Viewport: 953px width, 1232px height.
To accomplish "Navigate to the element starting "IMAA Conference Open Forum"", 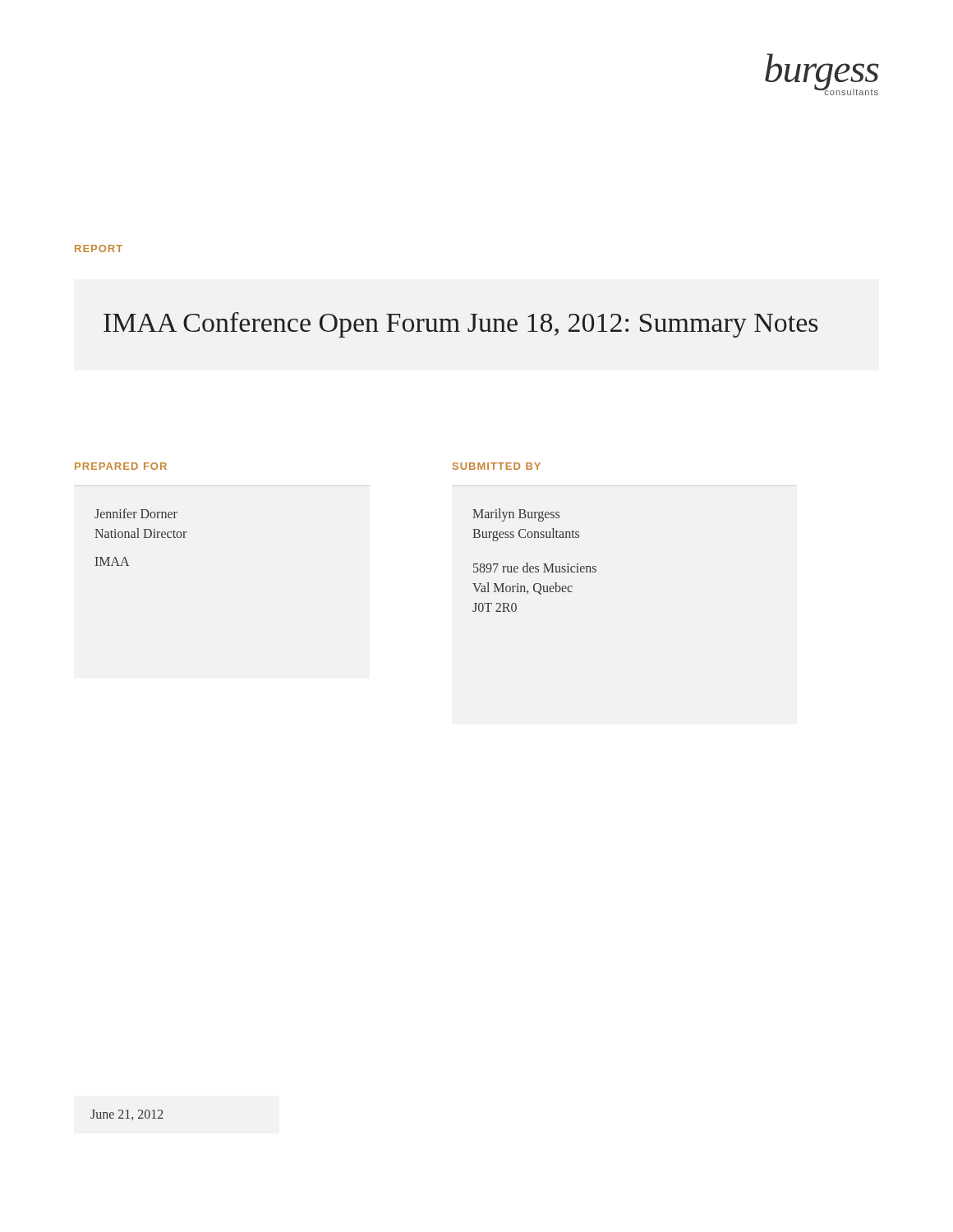I will 476,323.
